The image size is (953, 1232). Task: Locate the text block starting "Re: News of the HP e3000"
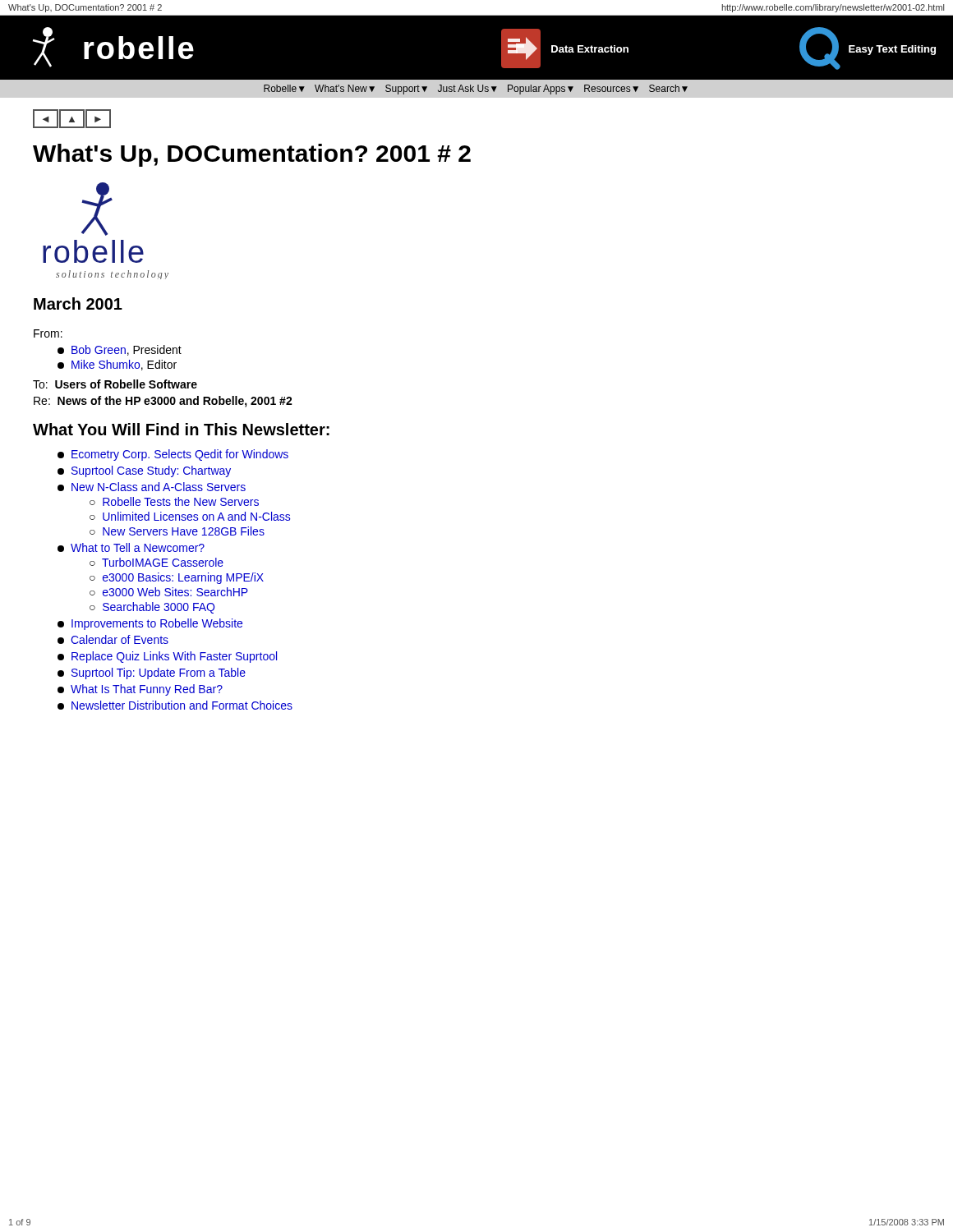163,401
